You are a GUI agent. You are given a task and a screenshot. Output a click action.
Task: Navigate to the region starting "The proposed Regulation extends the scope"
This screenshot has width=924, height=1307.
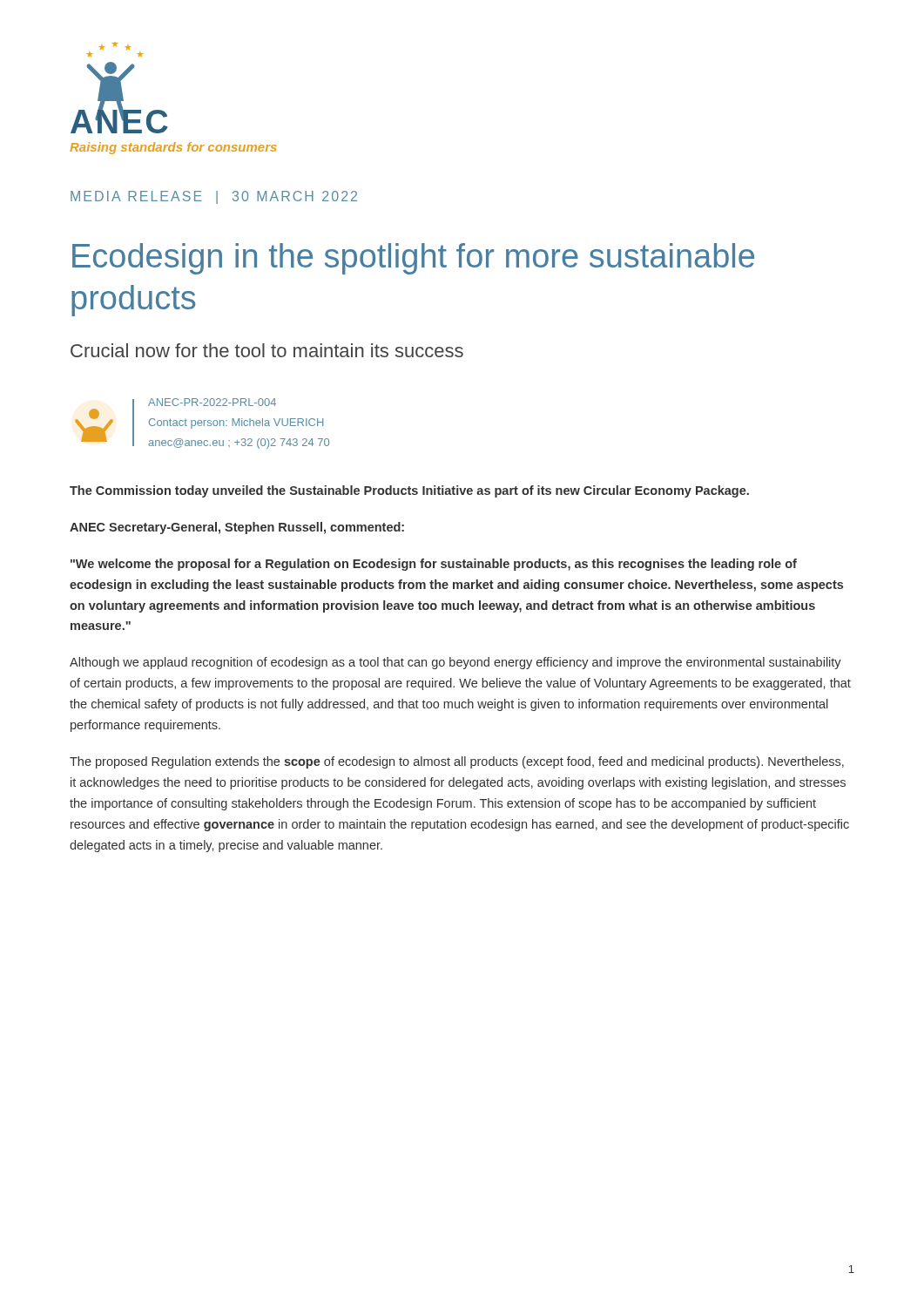(x=460, y=803)
